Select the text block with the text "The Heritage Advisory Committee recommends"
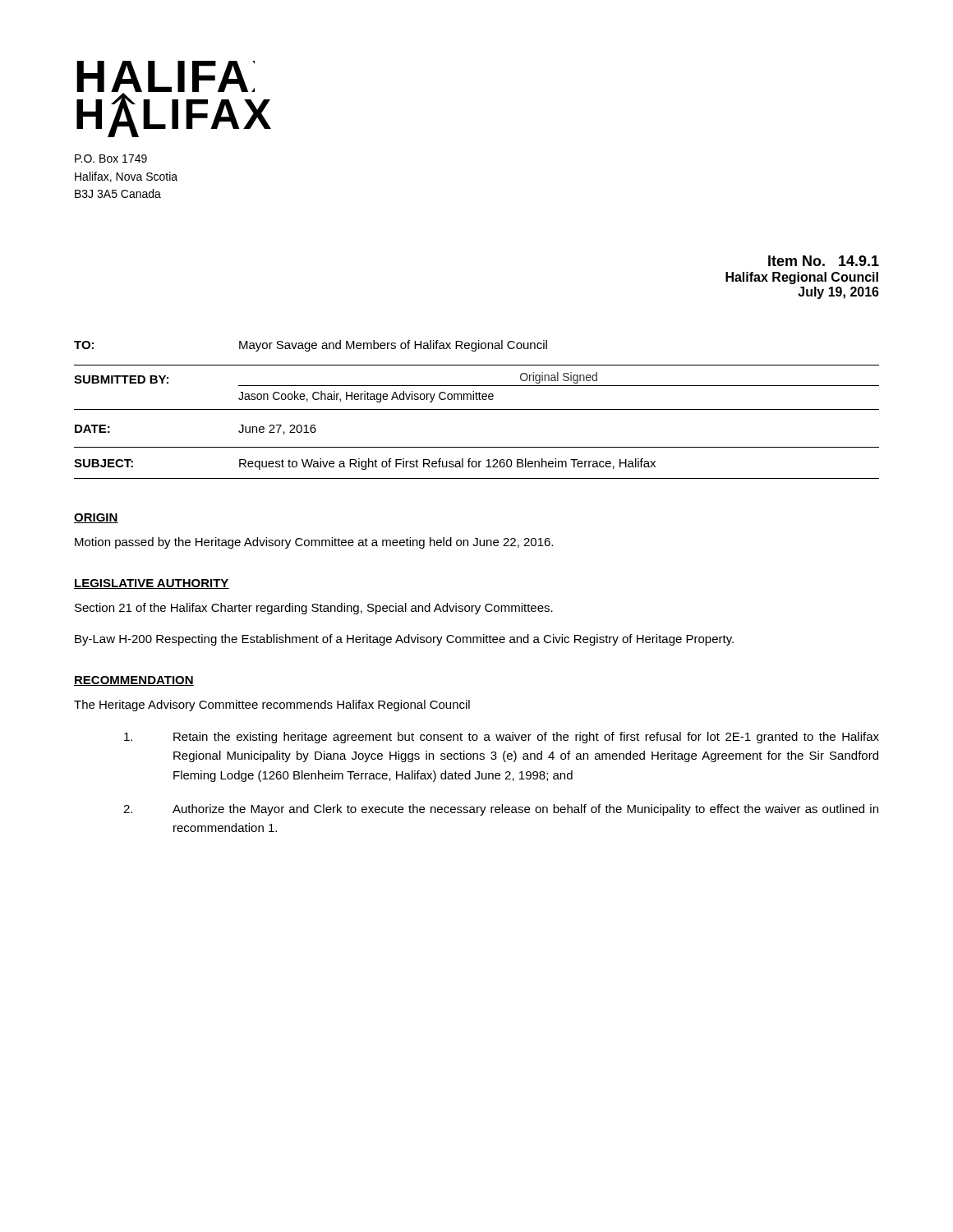The image size is (953, 1232). point(272,704)
